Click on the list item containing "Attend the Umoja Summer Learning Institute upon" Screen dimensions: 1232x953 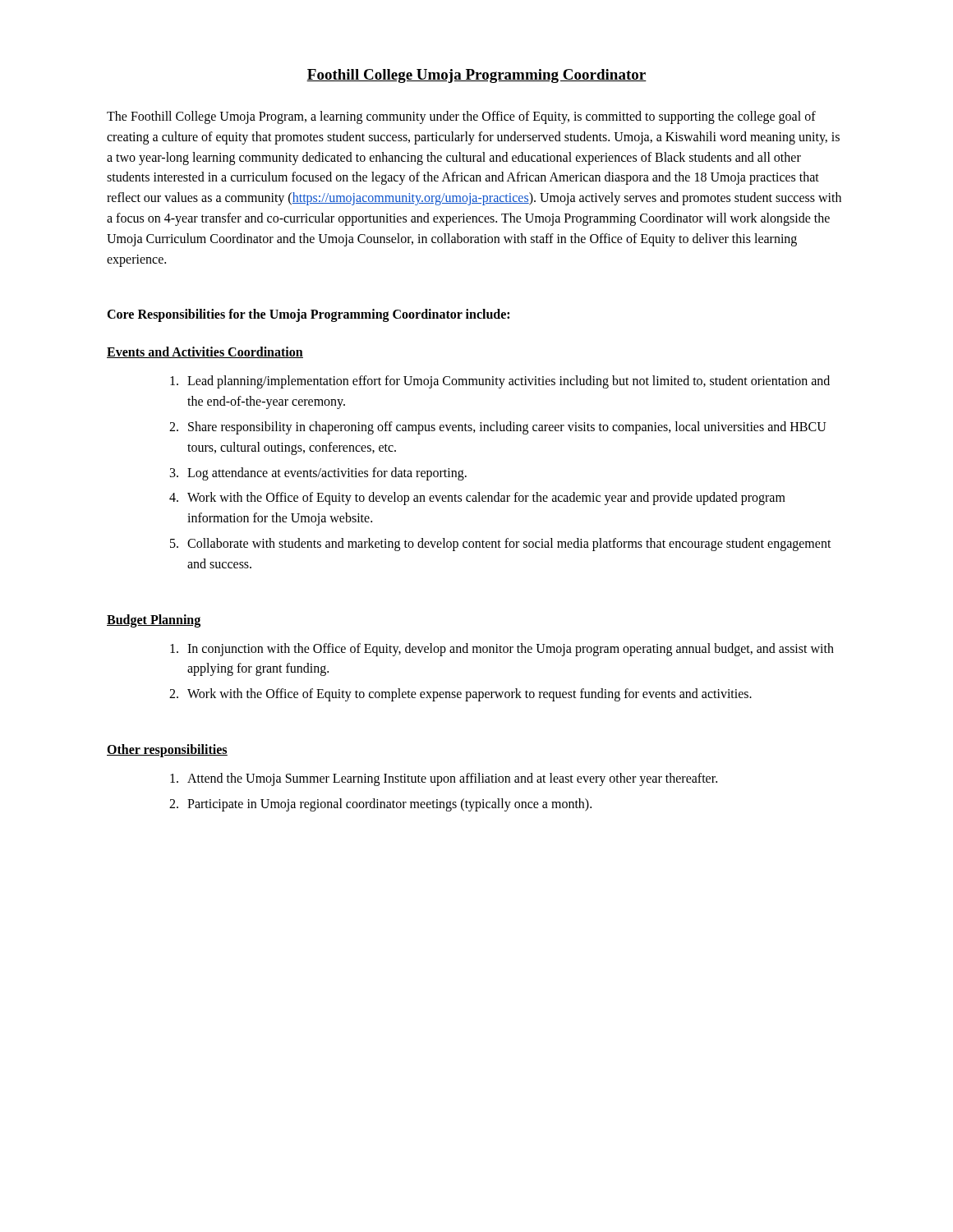coord(501,779)
